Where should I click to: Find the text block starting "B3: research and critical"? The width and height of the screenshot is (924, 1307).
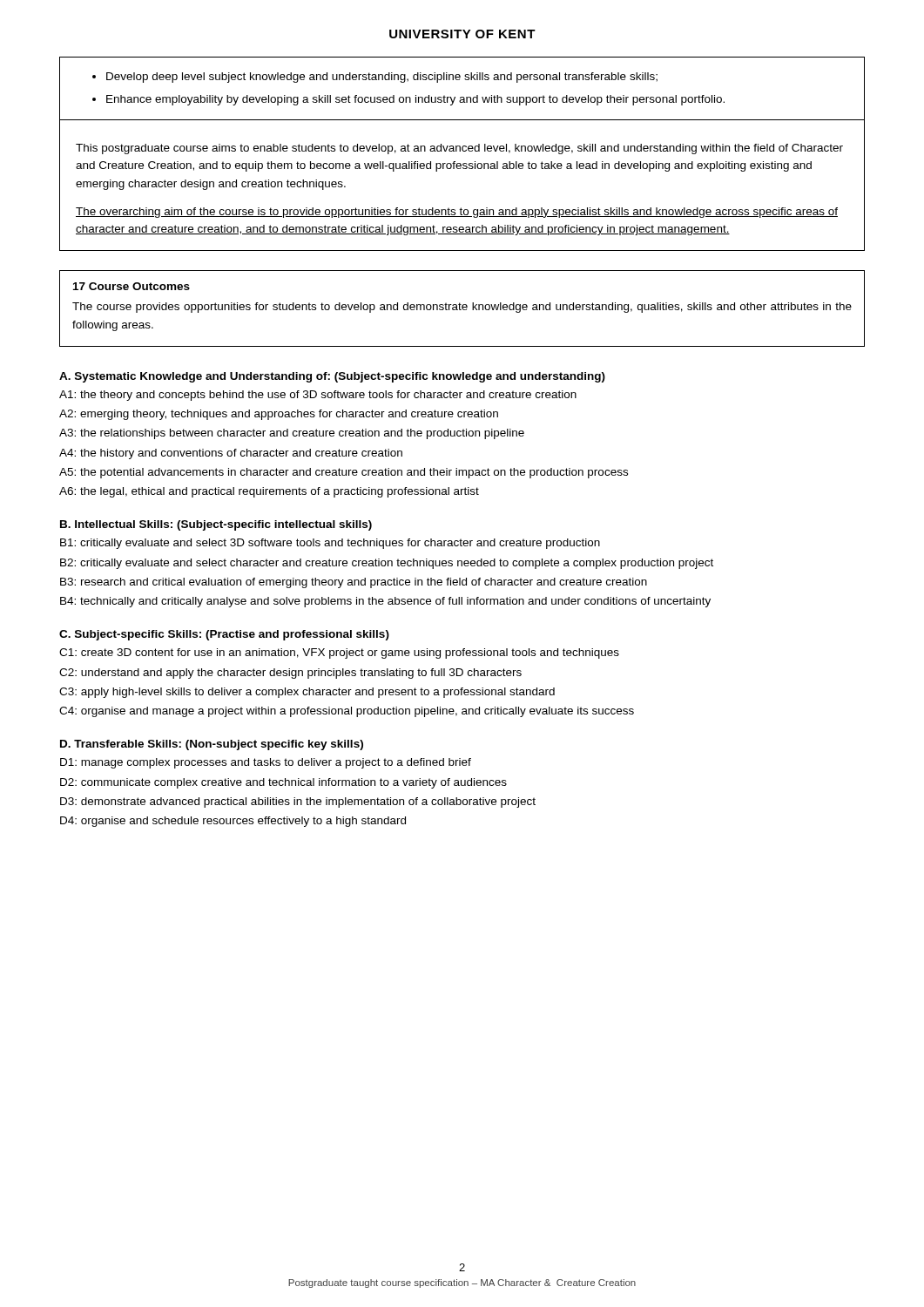click(x=353, y=581)
